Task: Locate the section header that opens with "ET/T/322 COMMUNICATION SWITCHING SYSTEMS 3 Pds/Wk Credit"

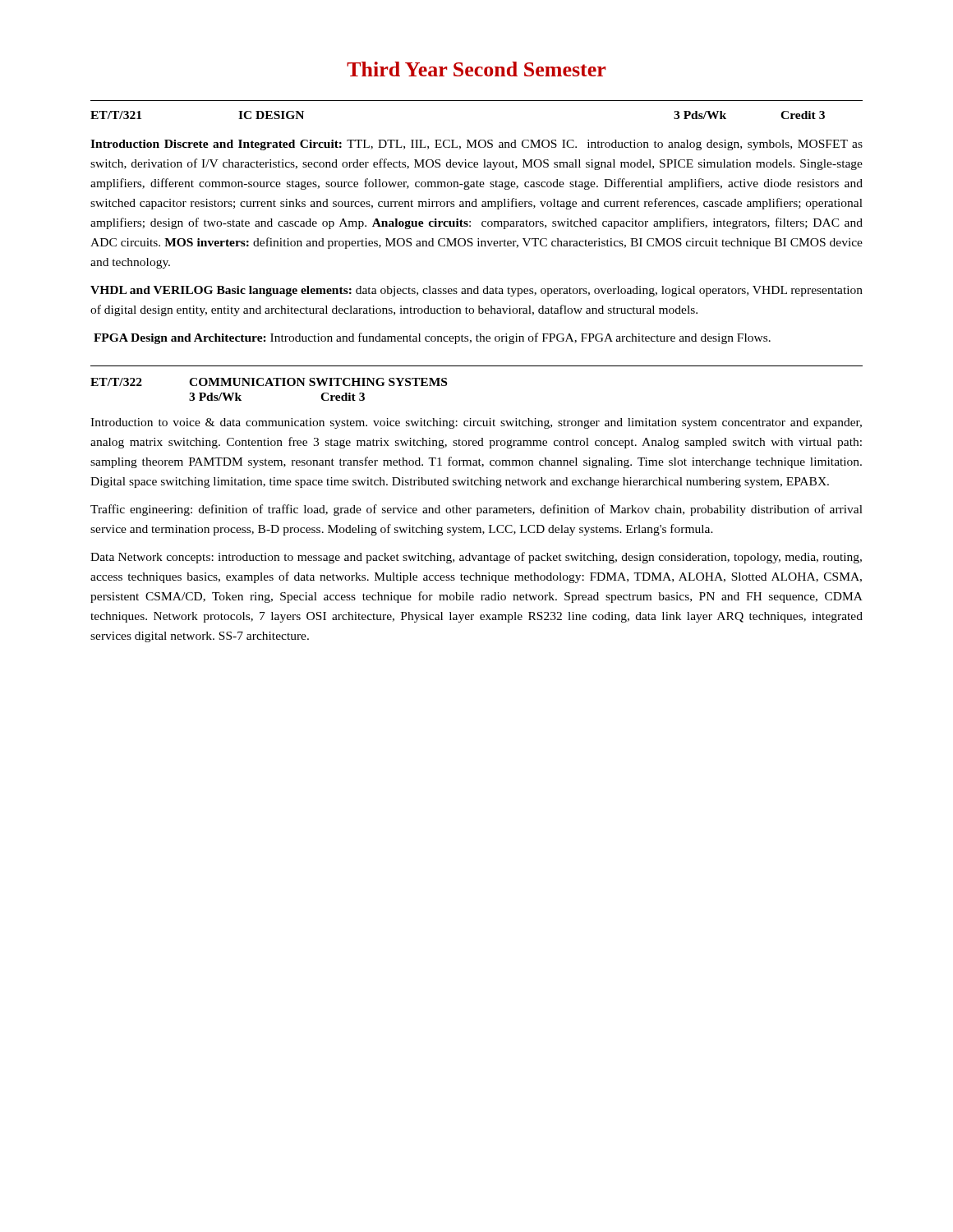Action: [269, 382]
